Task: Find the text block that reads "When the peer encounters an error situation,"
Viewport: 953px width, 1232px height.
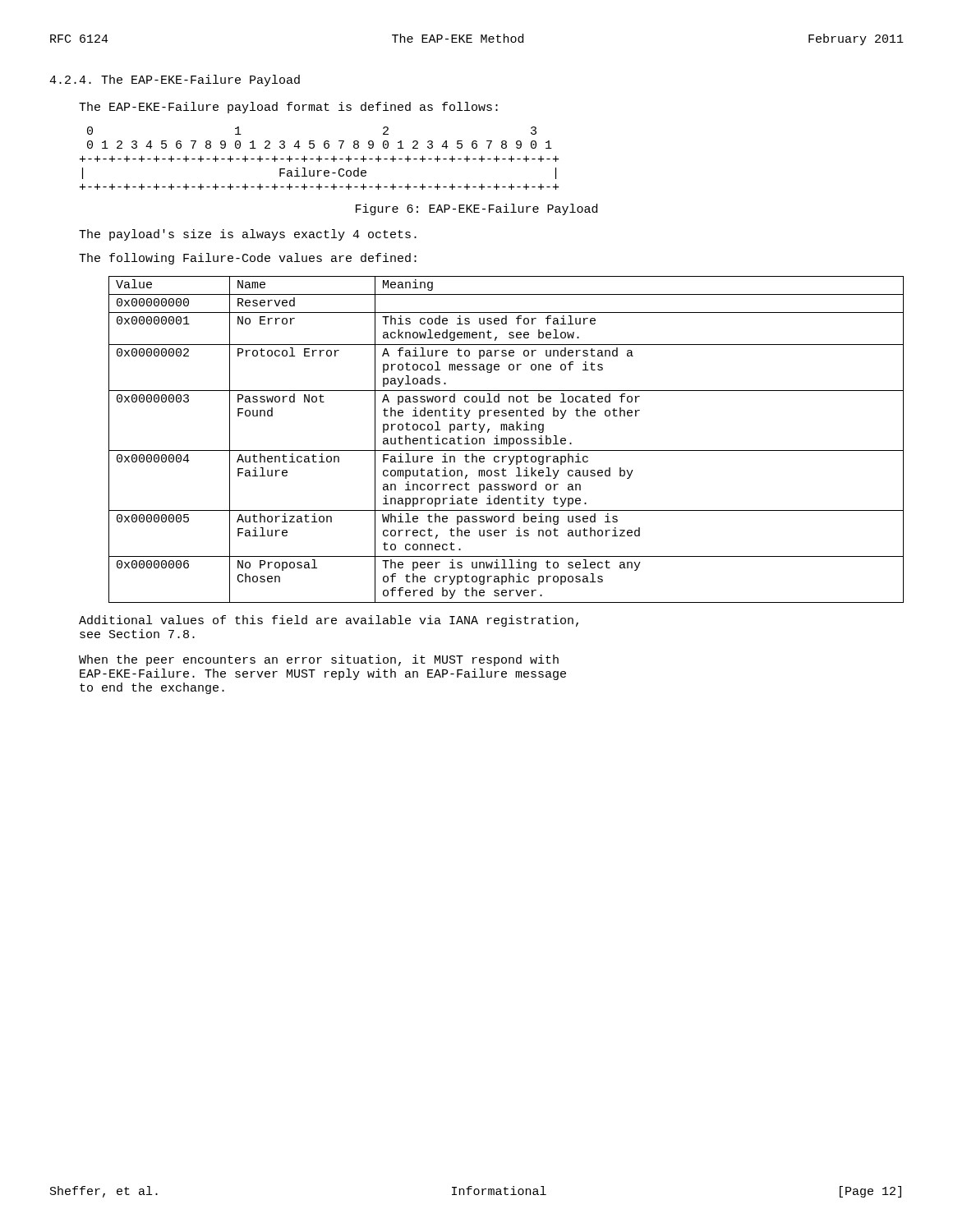Action: point(323,675)
